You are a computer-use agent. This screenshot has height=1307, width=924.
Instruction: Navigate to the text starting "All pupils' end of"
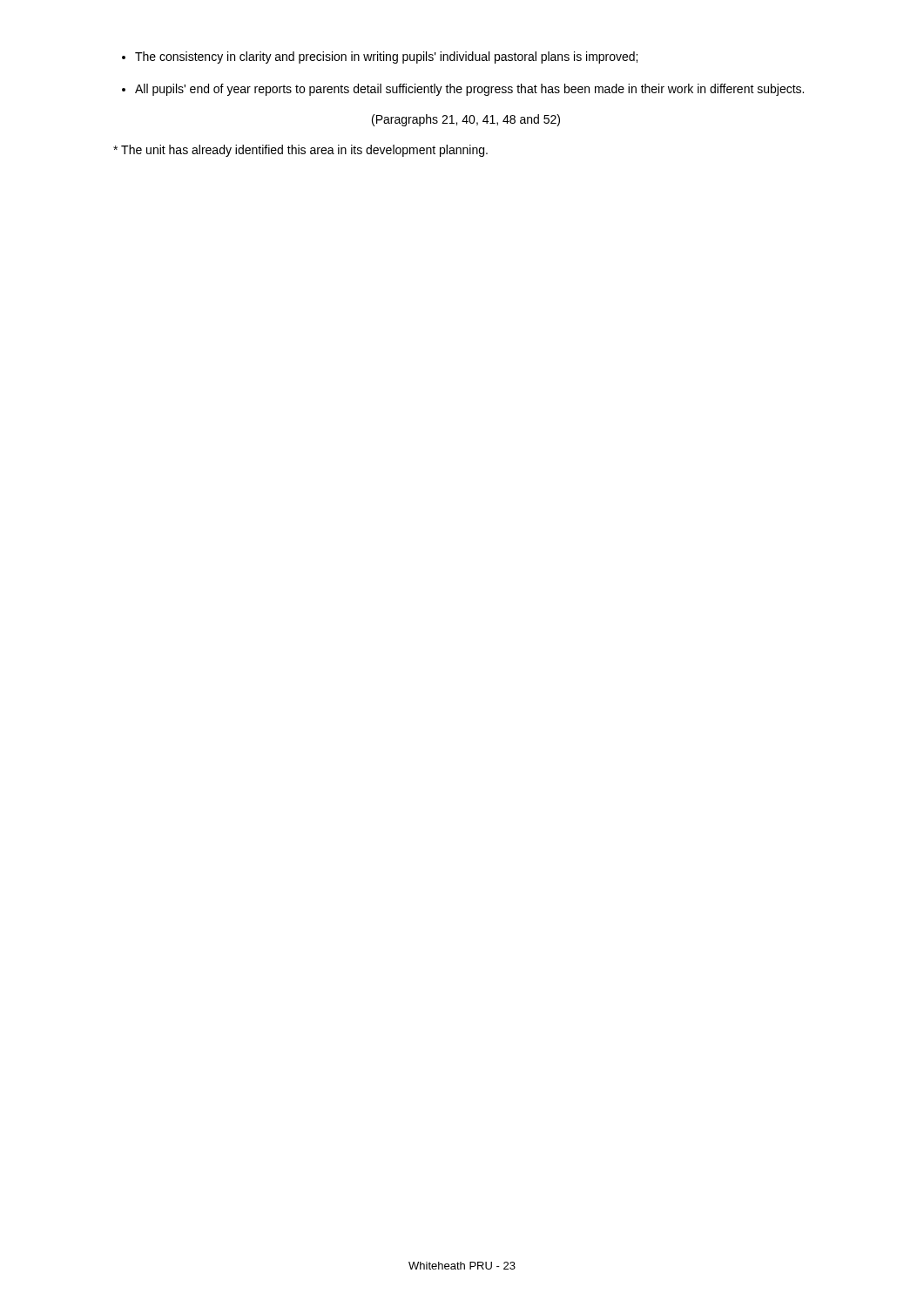pos(459,93)
